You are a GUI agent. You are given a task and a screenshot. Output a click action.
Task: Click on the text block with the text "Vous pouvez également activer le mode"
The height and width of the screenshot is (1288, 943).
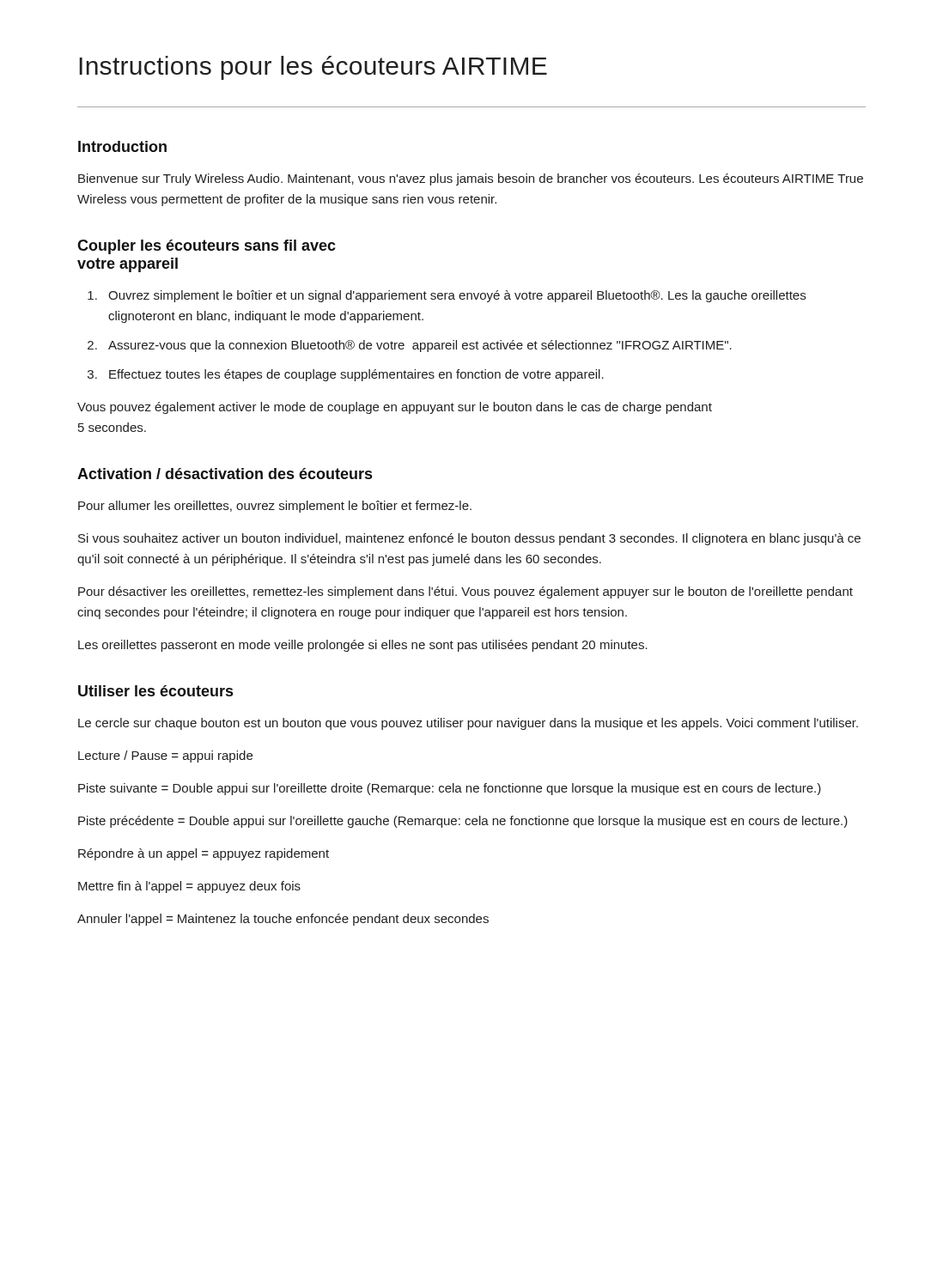coord(395,417)
